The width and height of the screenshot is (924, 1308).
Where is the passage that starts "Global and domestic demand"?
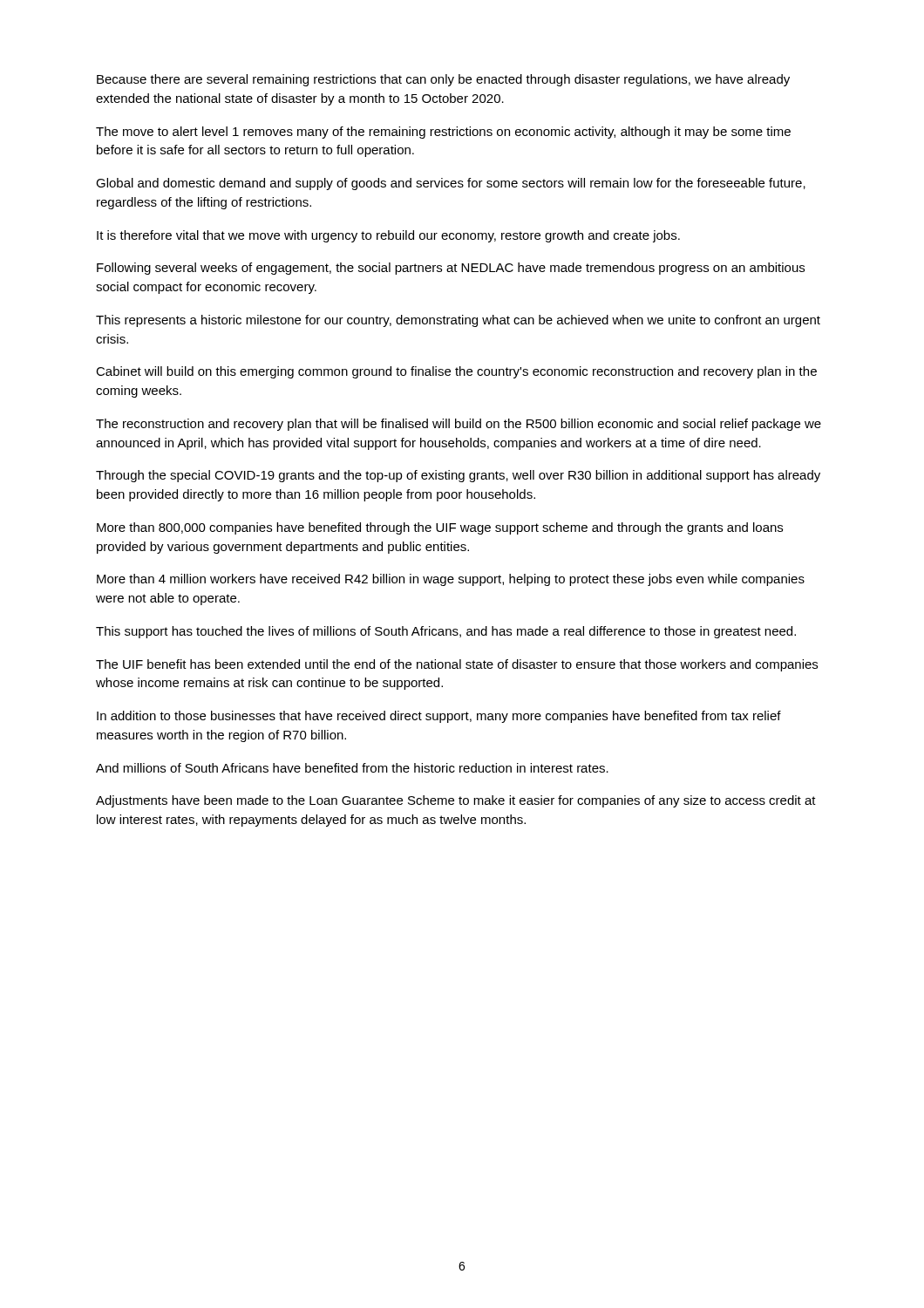[x=451, y=192]
